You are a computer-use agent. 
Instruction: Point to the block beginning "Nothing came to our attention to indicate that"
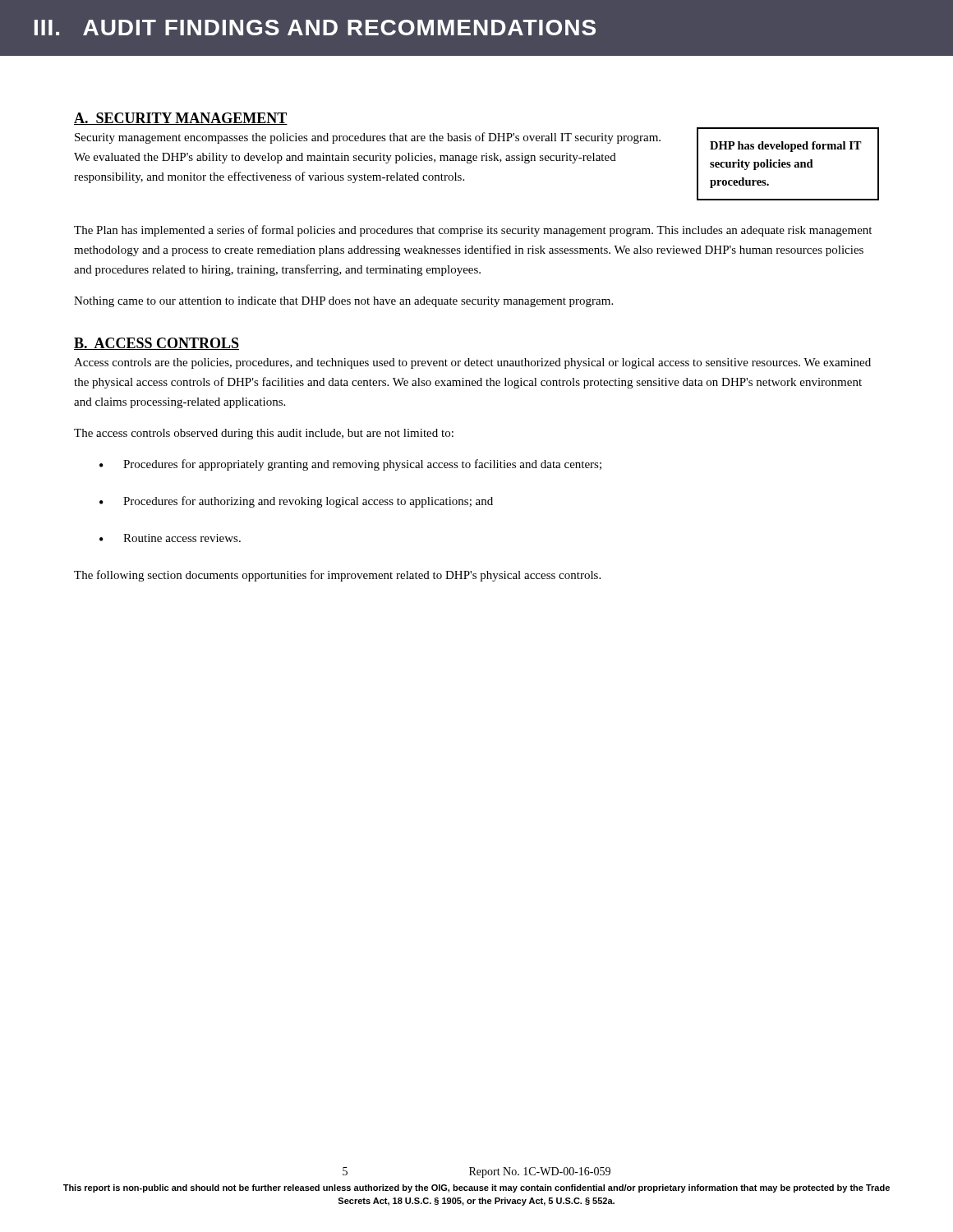pyautogui.click(x=344, y=301)
